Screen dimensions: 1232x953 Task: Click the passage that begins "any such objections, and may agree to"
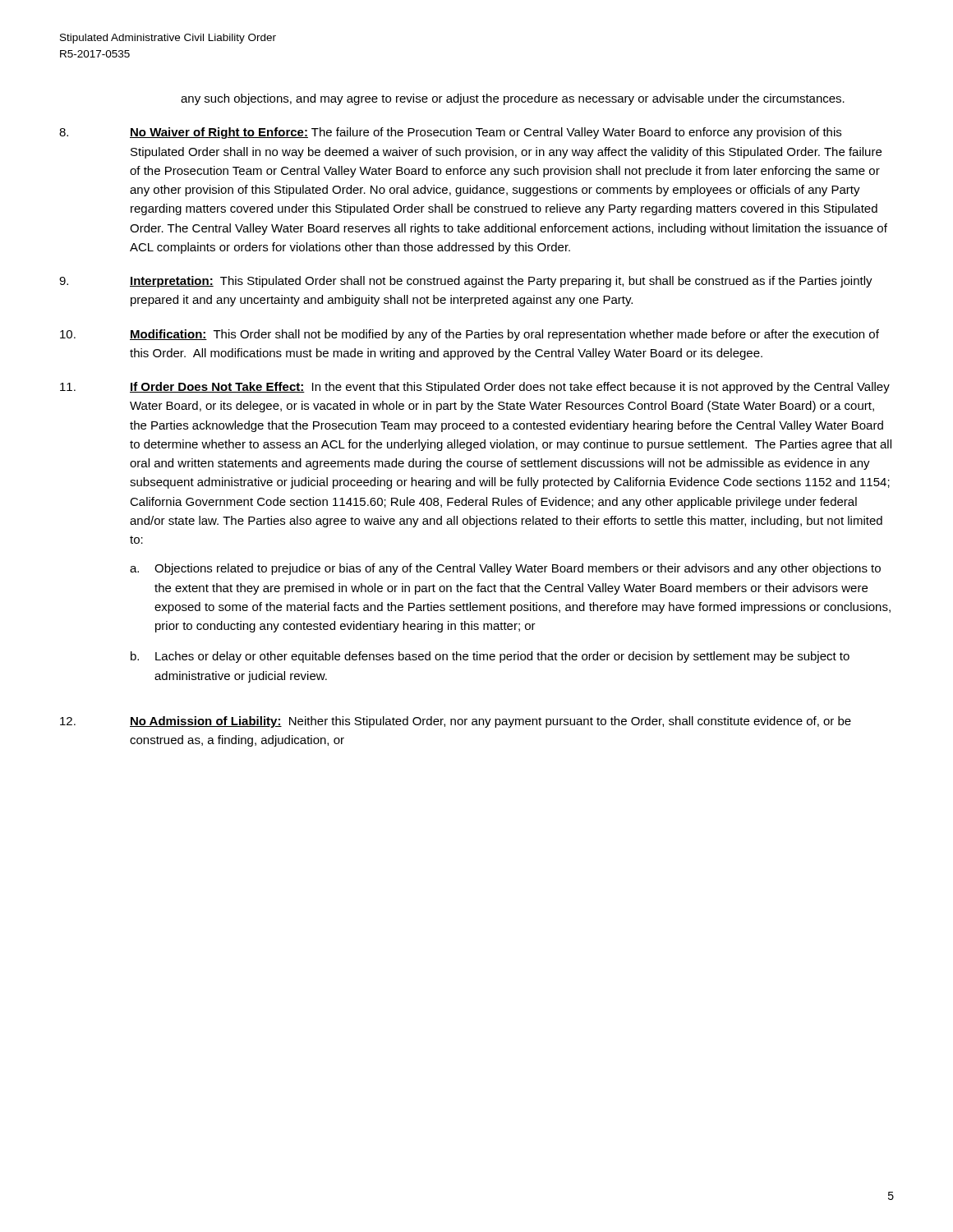tap(513, 98)
